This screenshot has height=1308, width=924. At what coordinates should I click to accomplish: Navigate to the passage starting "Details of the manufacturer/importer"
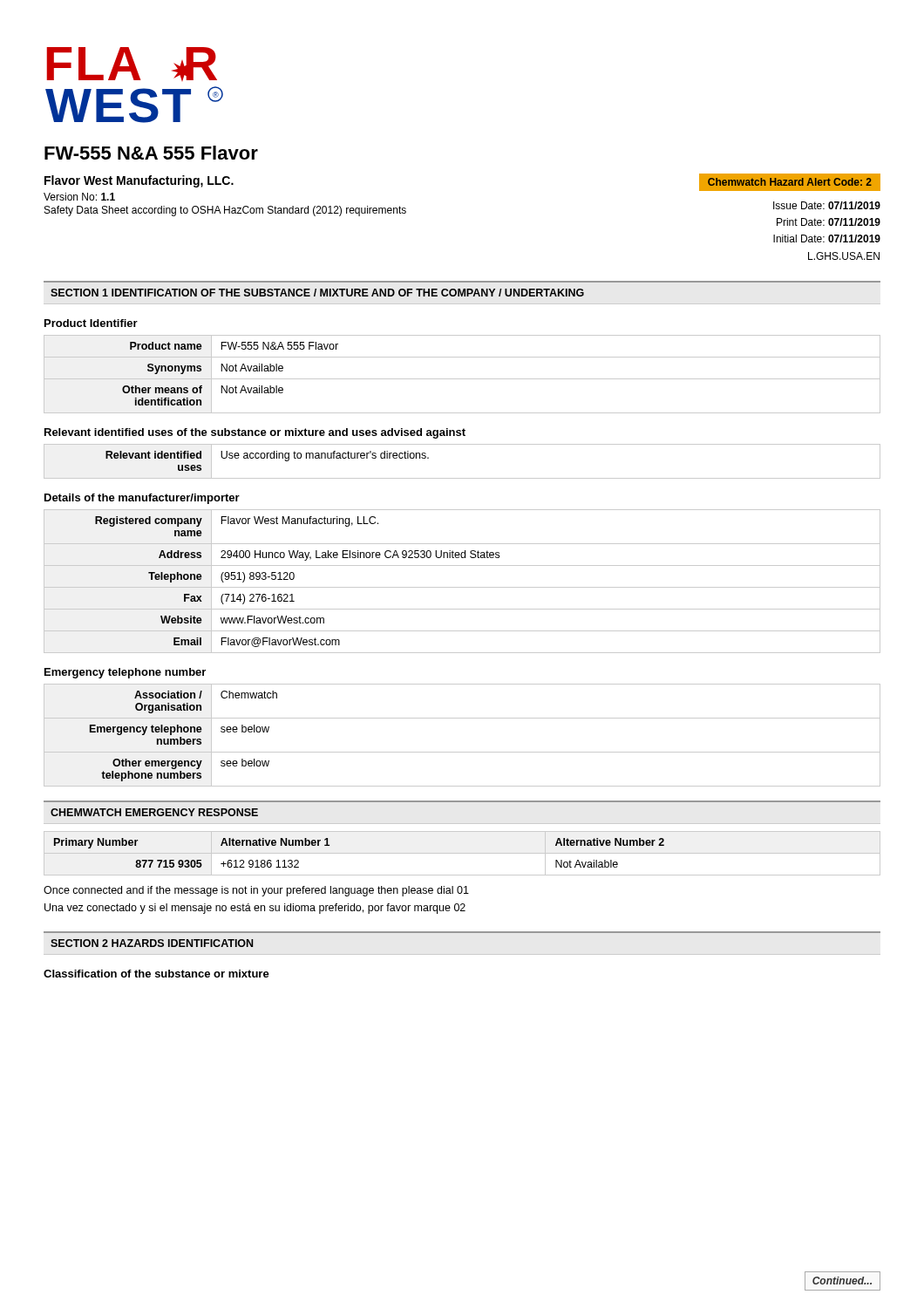(142, 497)
